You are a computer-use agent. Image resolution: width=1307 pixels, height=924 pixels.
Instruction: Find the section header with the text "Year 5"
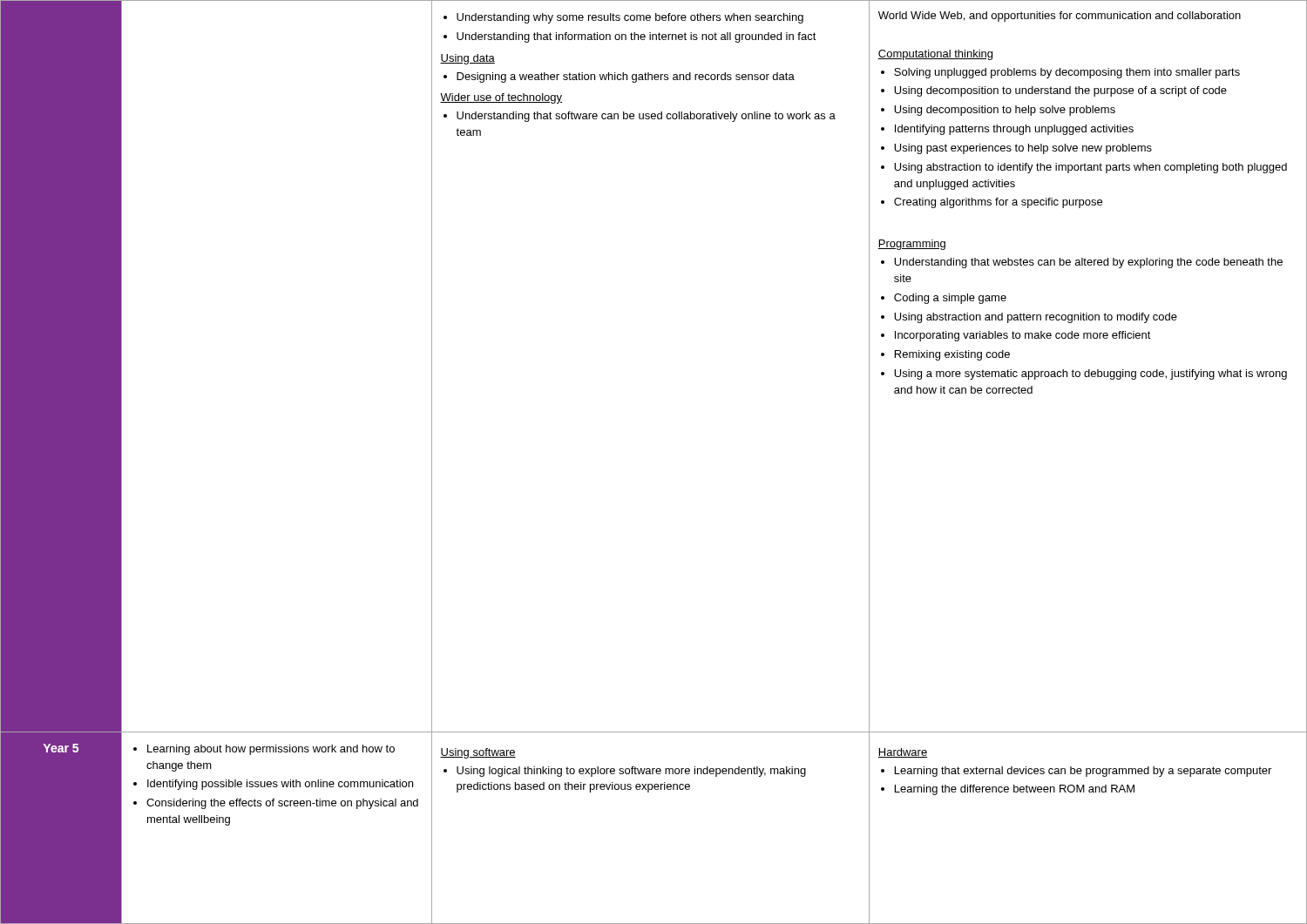point(61,748)
